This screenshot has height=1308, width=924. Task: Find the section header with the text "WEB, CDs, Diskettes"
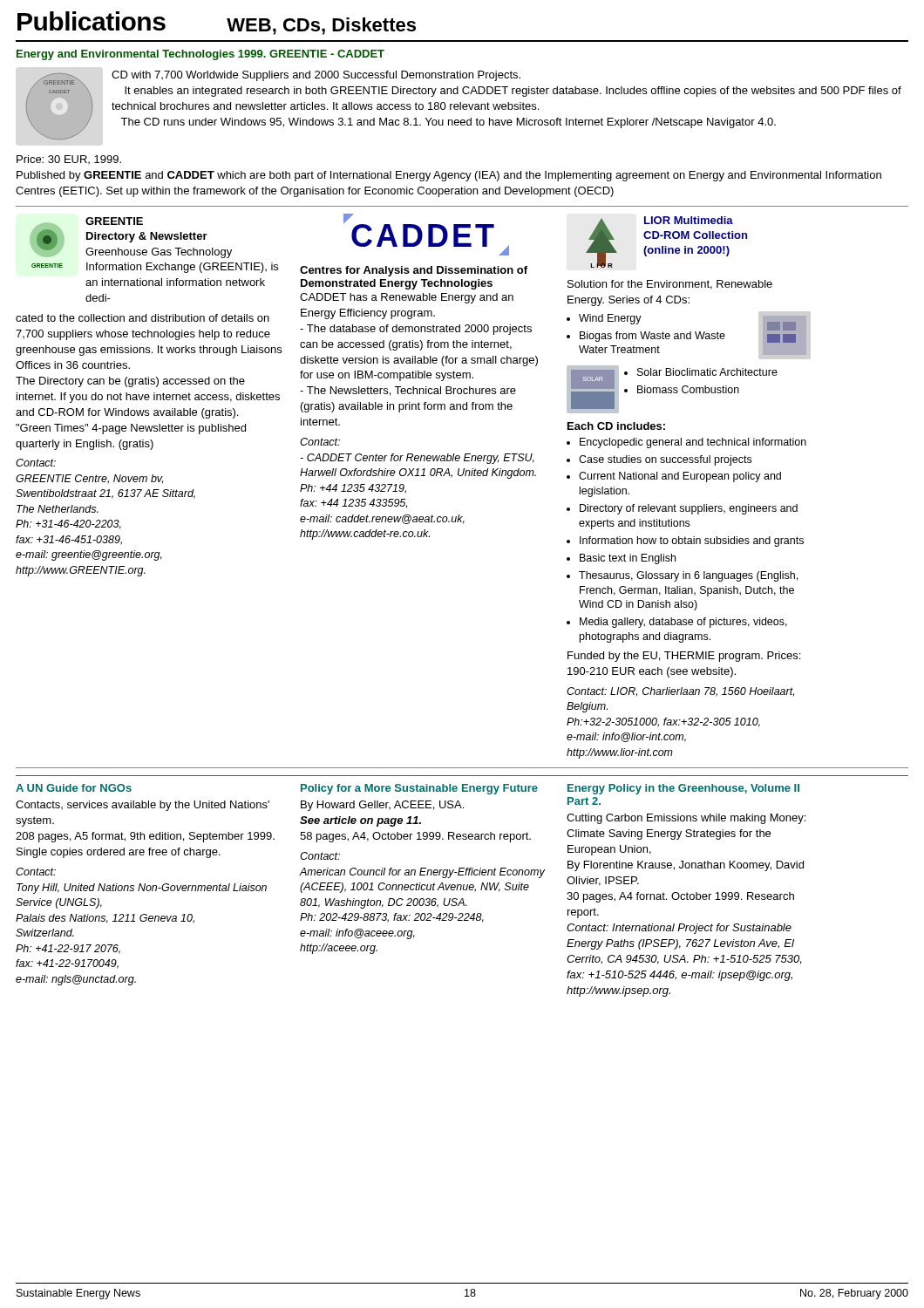click(322, 25)
